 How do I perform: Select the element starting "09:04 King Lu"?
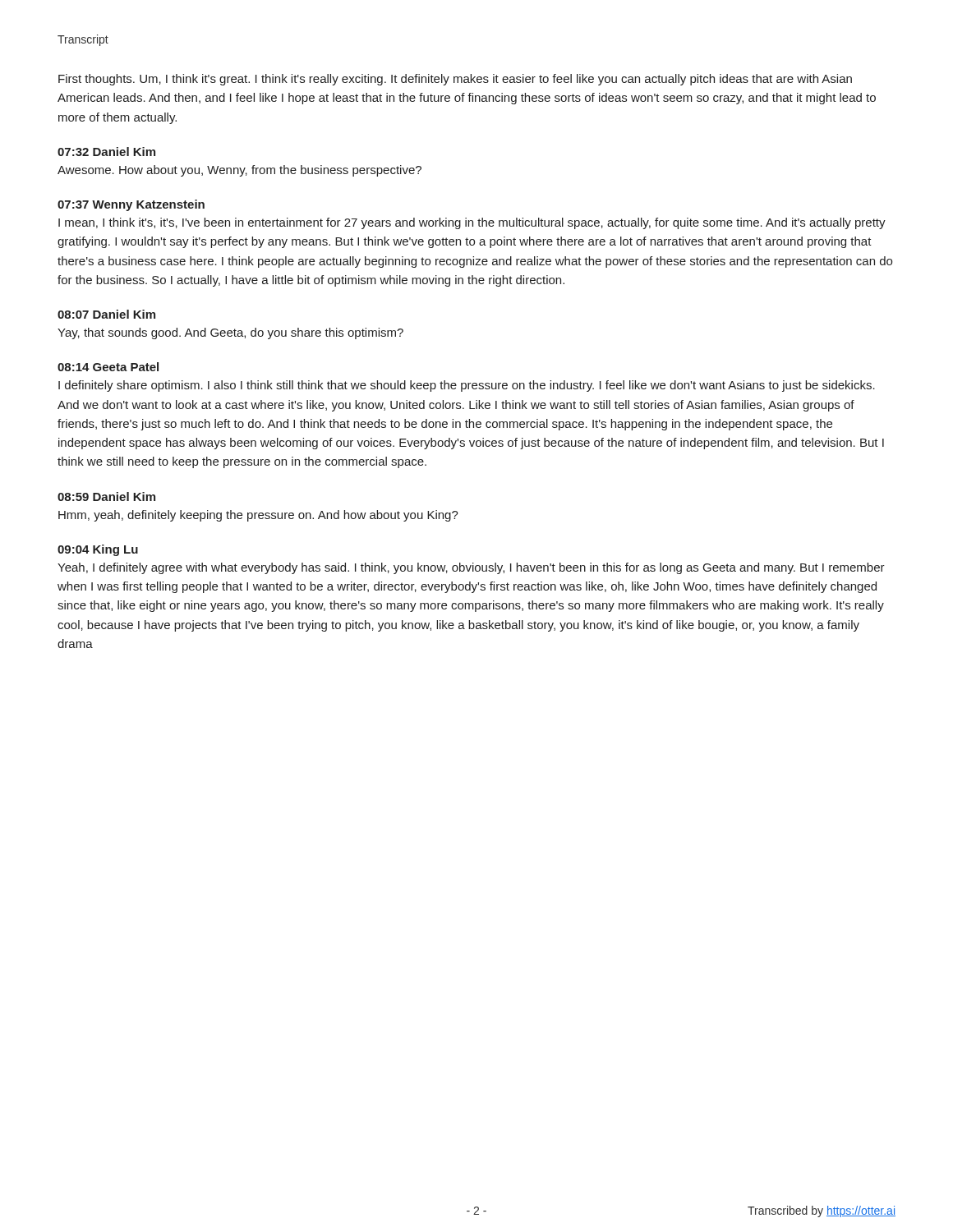click(x=98, y=549)
